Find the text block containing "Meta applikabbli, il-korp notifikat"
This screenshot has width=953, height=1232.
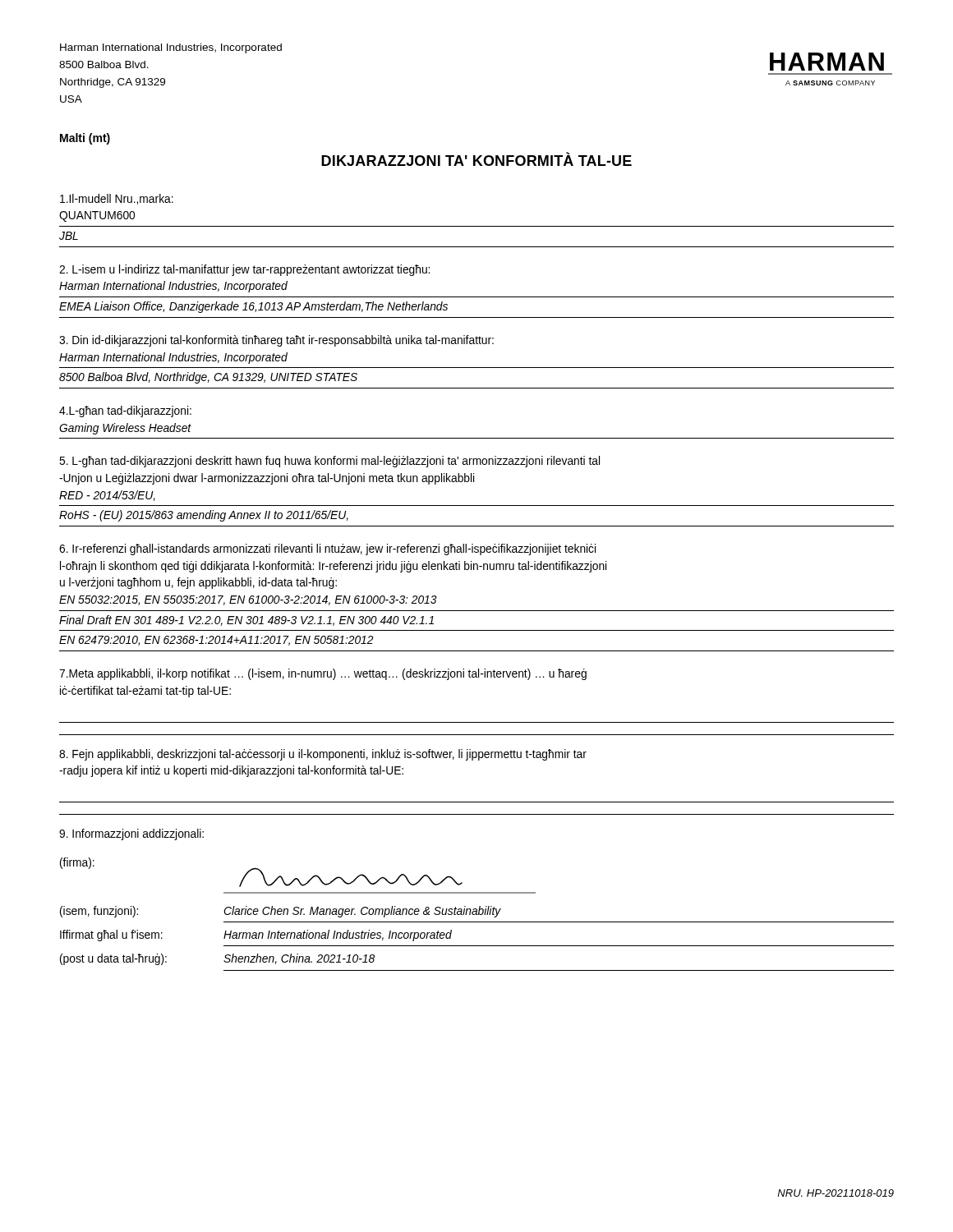point(323,683)
